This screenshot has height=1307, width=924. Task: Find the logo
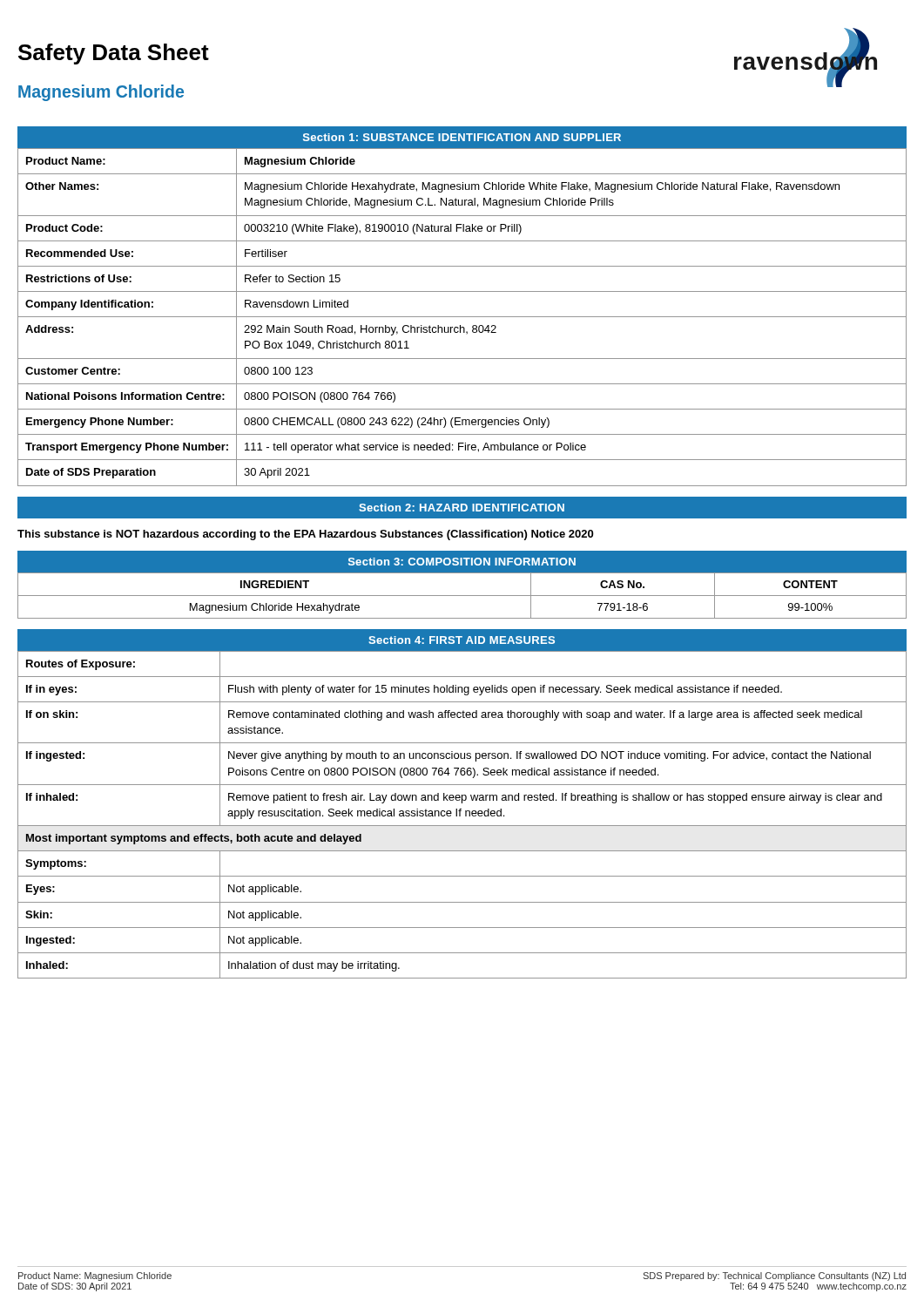[819, 57]
